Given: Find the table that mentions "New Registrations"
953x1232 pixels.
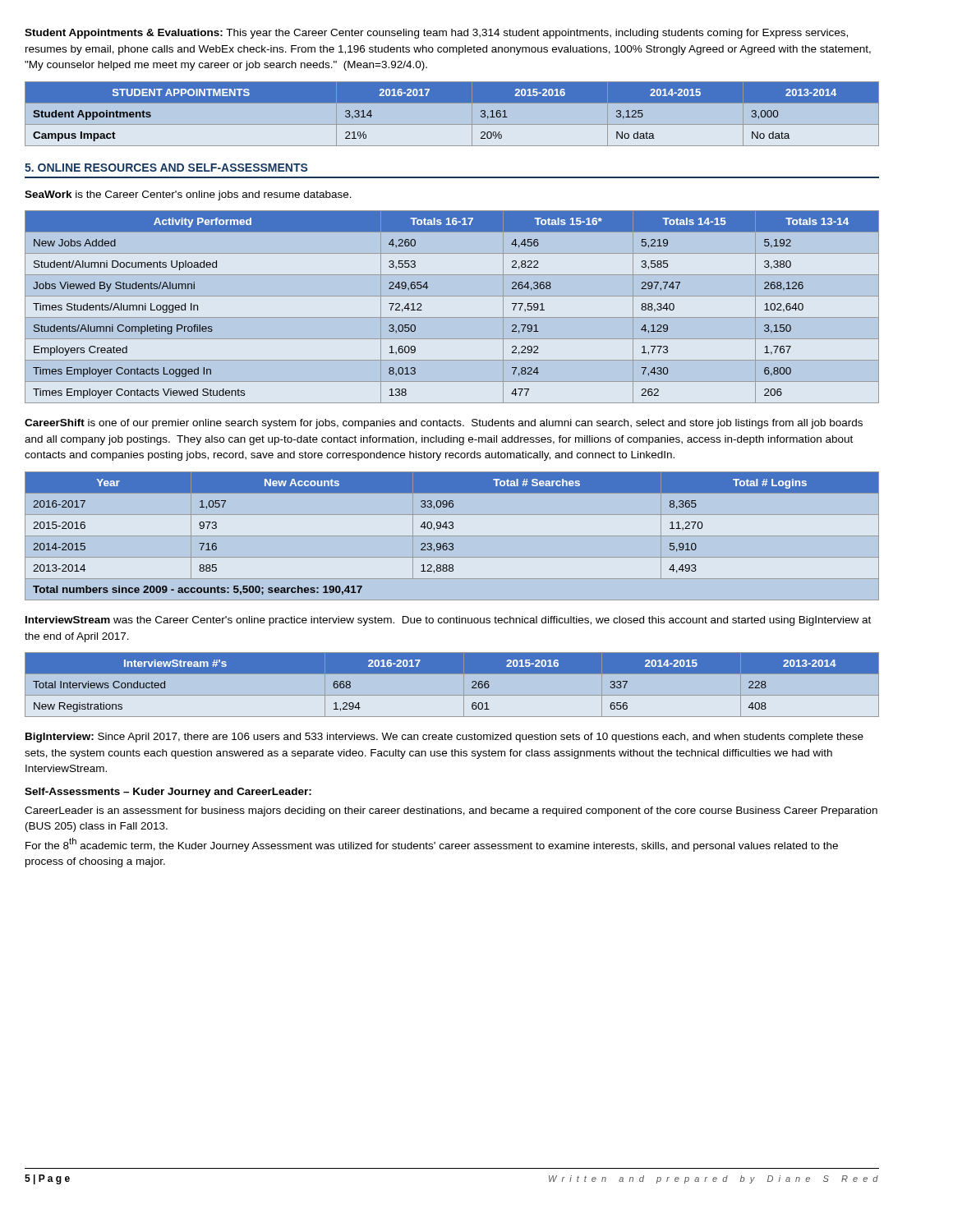Looking at the screenshot, I should (x=452, y=685).
